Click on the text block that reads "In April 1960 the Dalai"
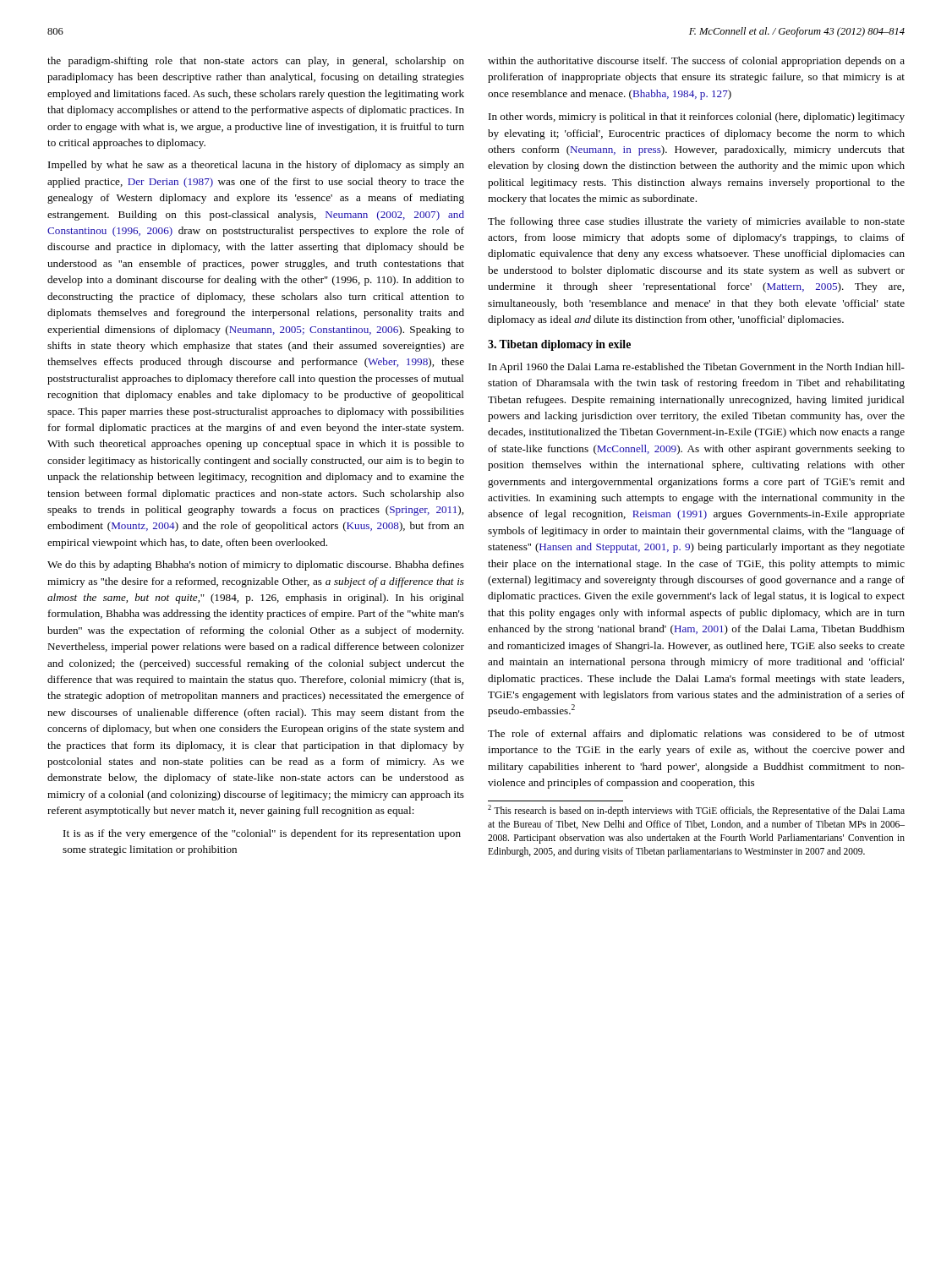 click(x=696, y=539)
